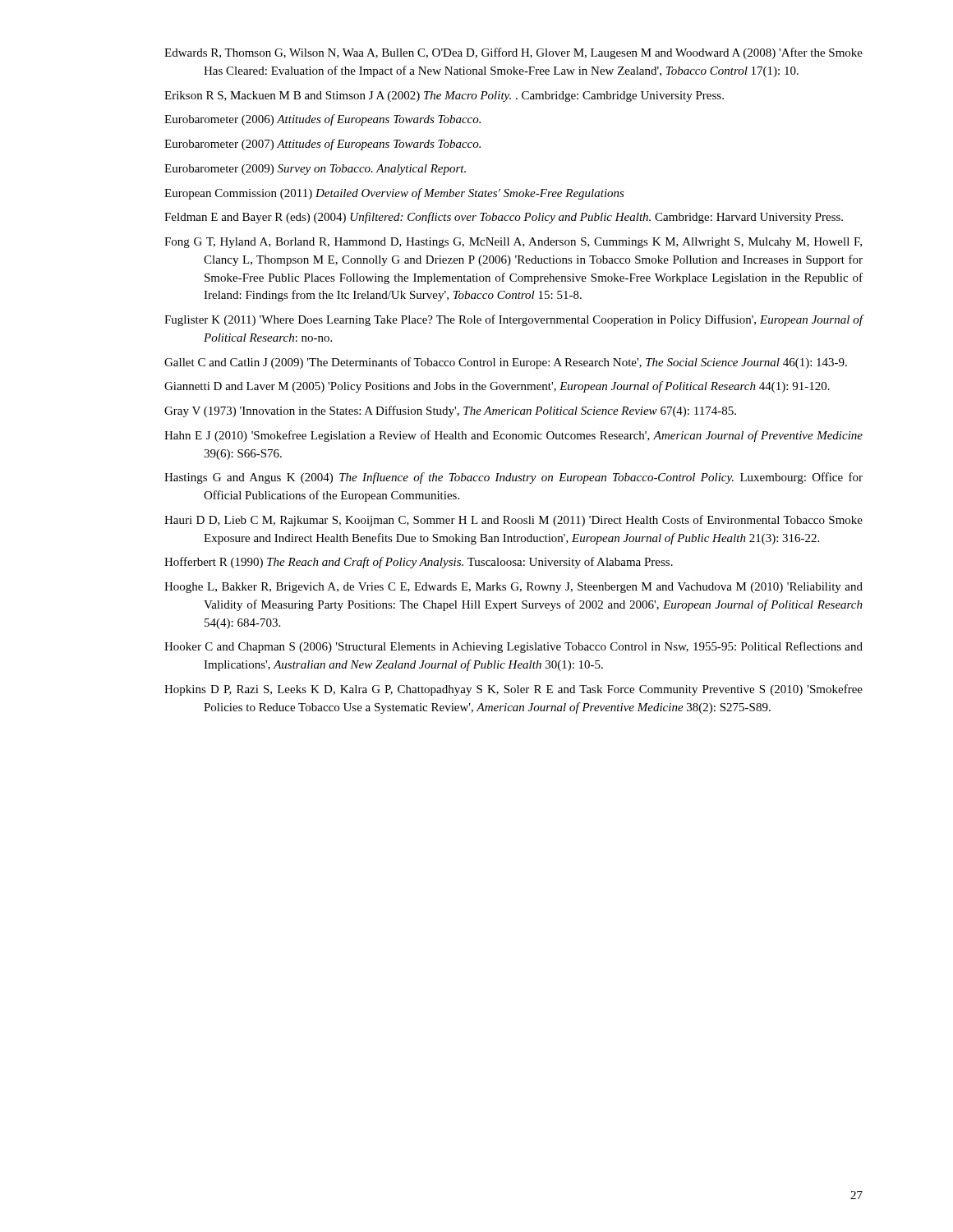Find the text block starting "Eurobarometer (2006) Attitudes of Europeans Towards"
Screen dimensions: 1232x953
[323, 119]
